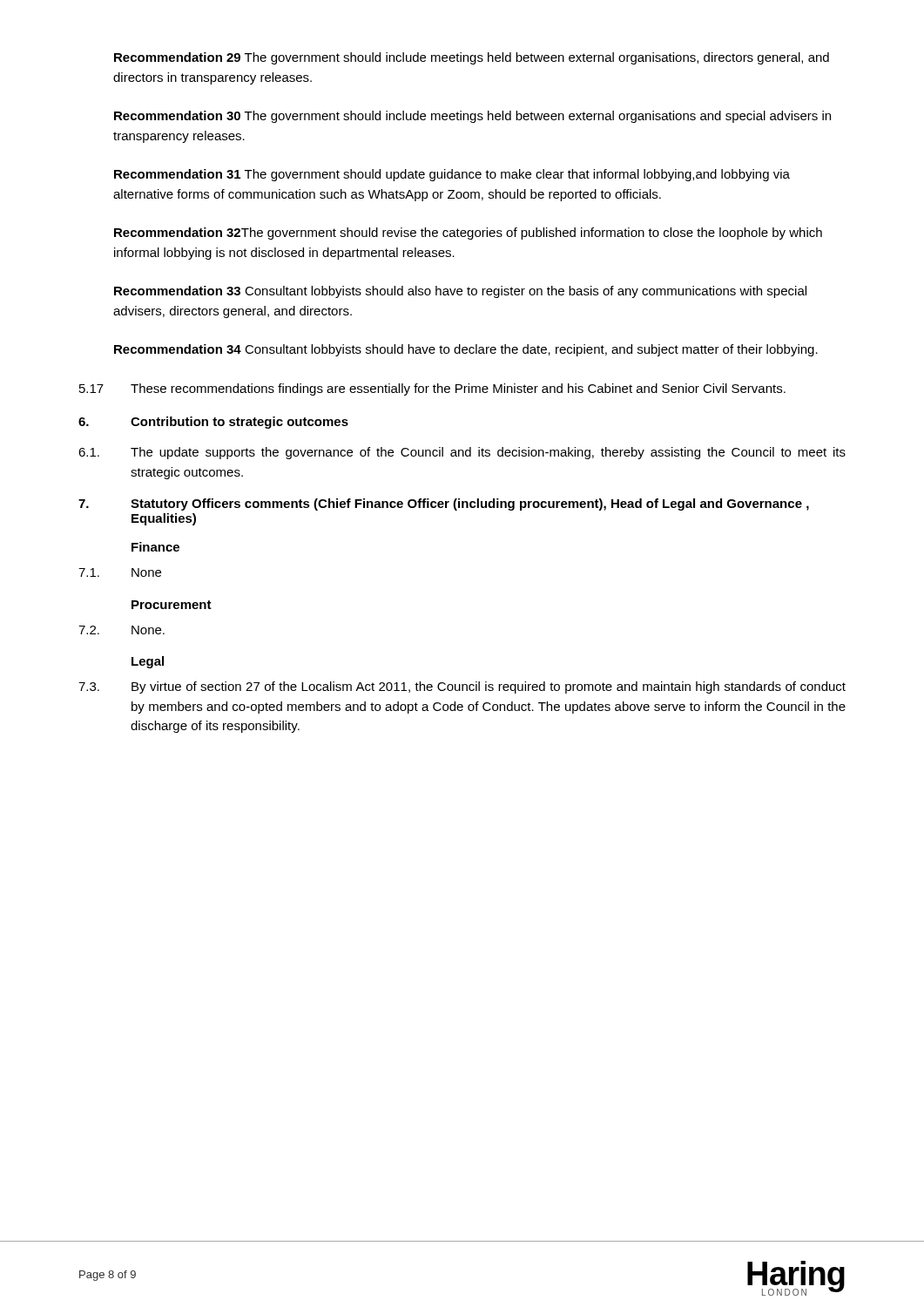Navigate to the block starting "6. Contribution to strategic outcomes"
Screen dimensions: 1307x924
tap(213, 423)
